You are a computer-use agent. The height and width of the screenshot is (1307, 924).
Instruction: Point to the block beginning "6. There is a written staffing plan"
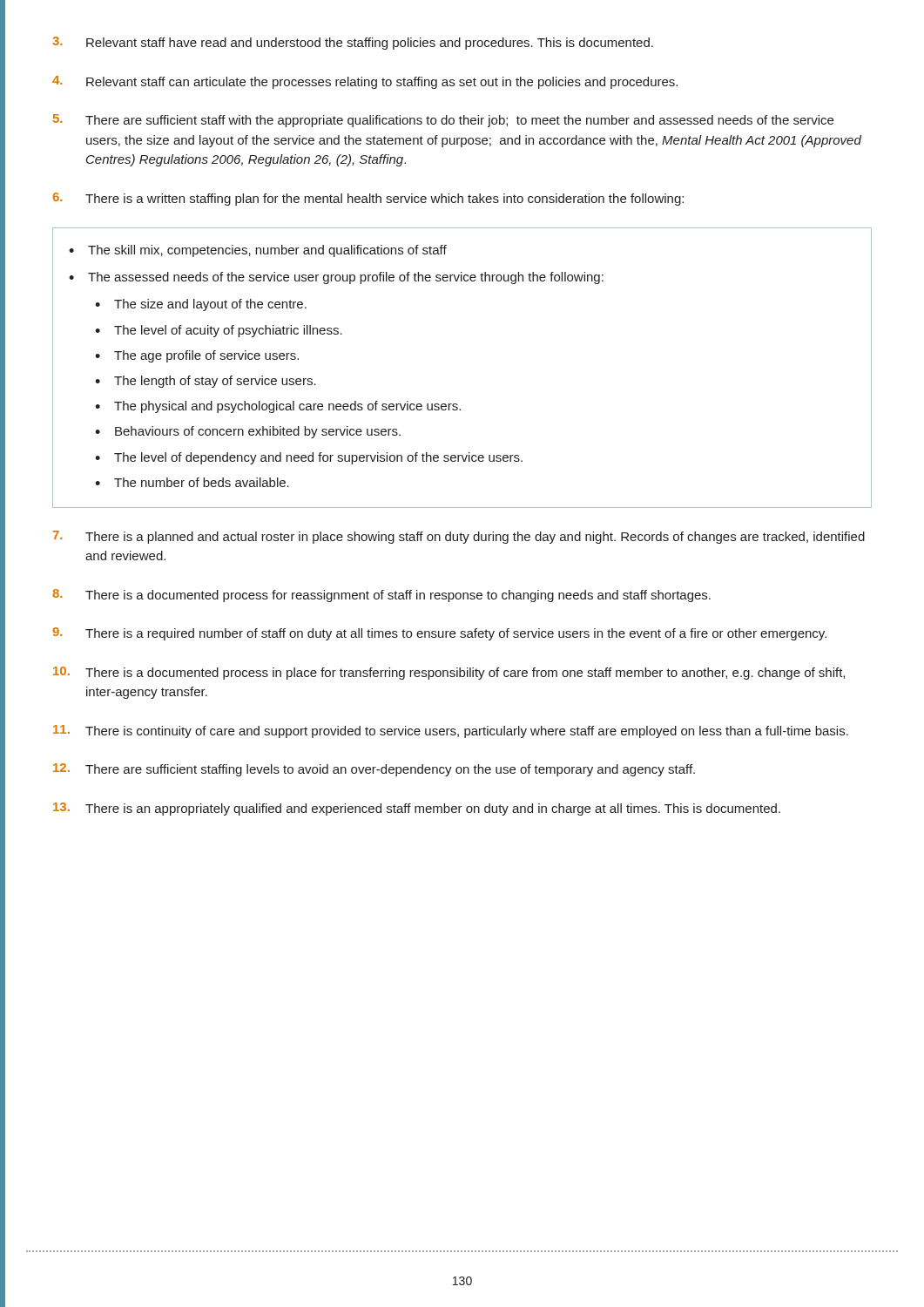[x=369, y=198]
